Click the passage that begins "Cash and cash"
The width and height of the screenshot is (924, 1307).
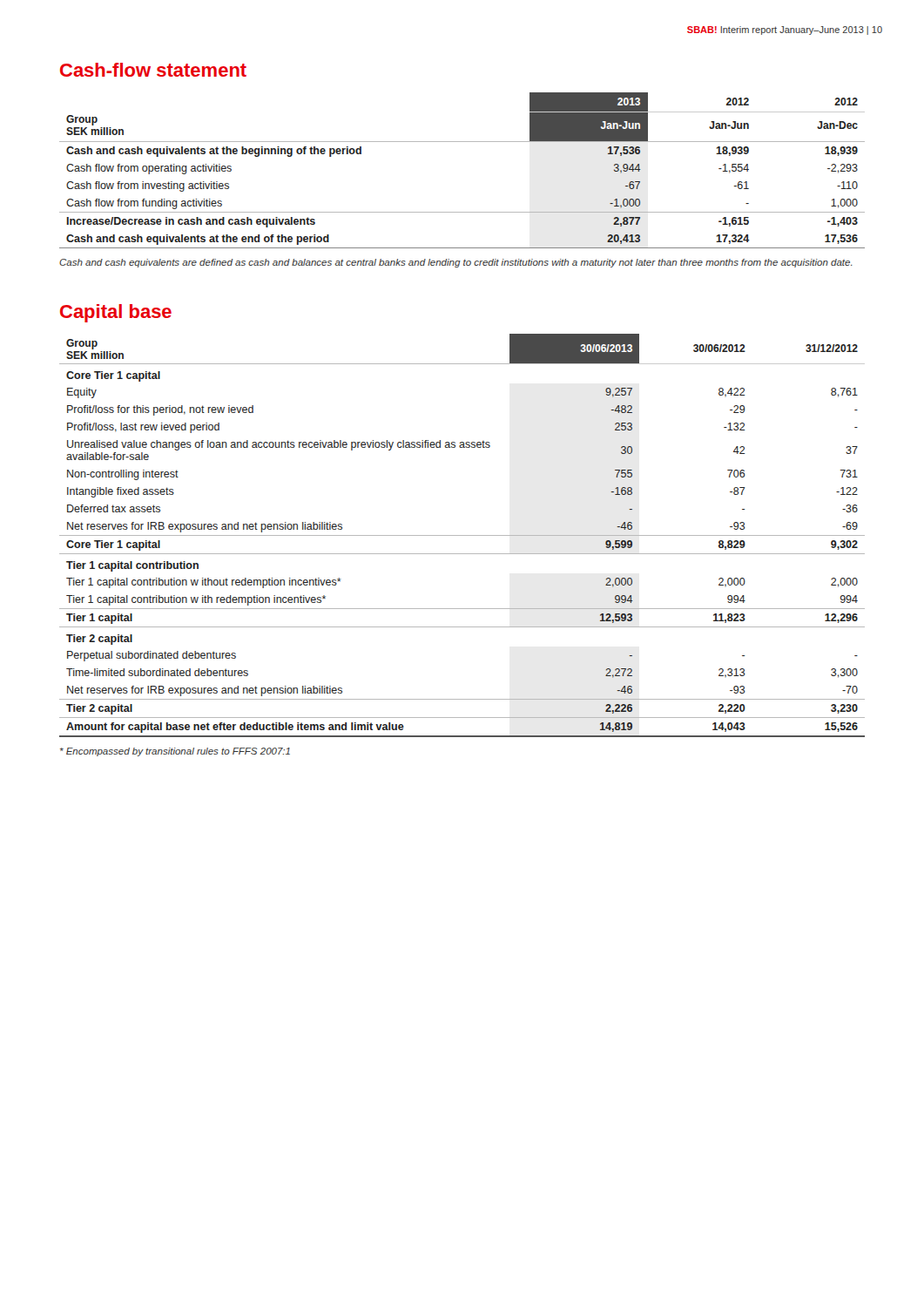462,262
